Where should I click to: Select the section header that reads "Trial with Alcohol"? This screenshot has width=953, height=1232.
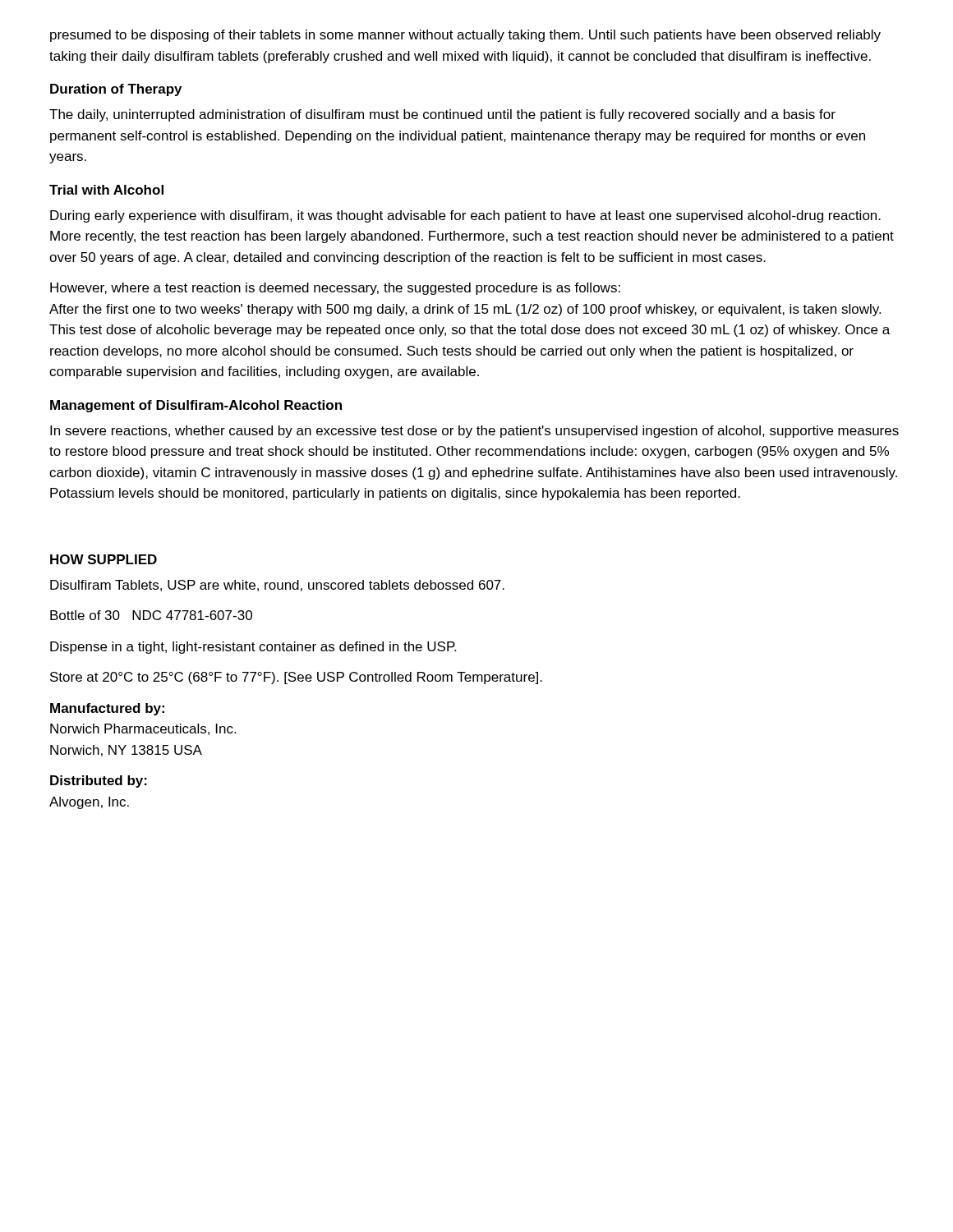coord(107,190)
